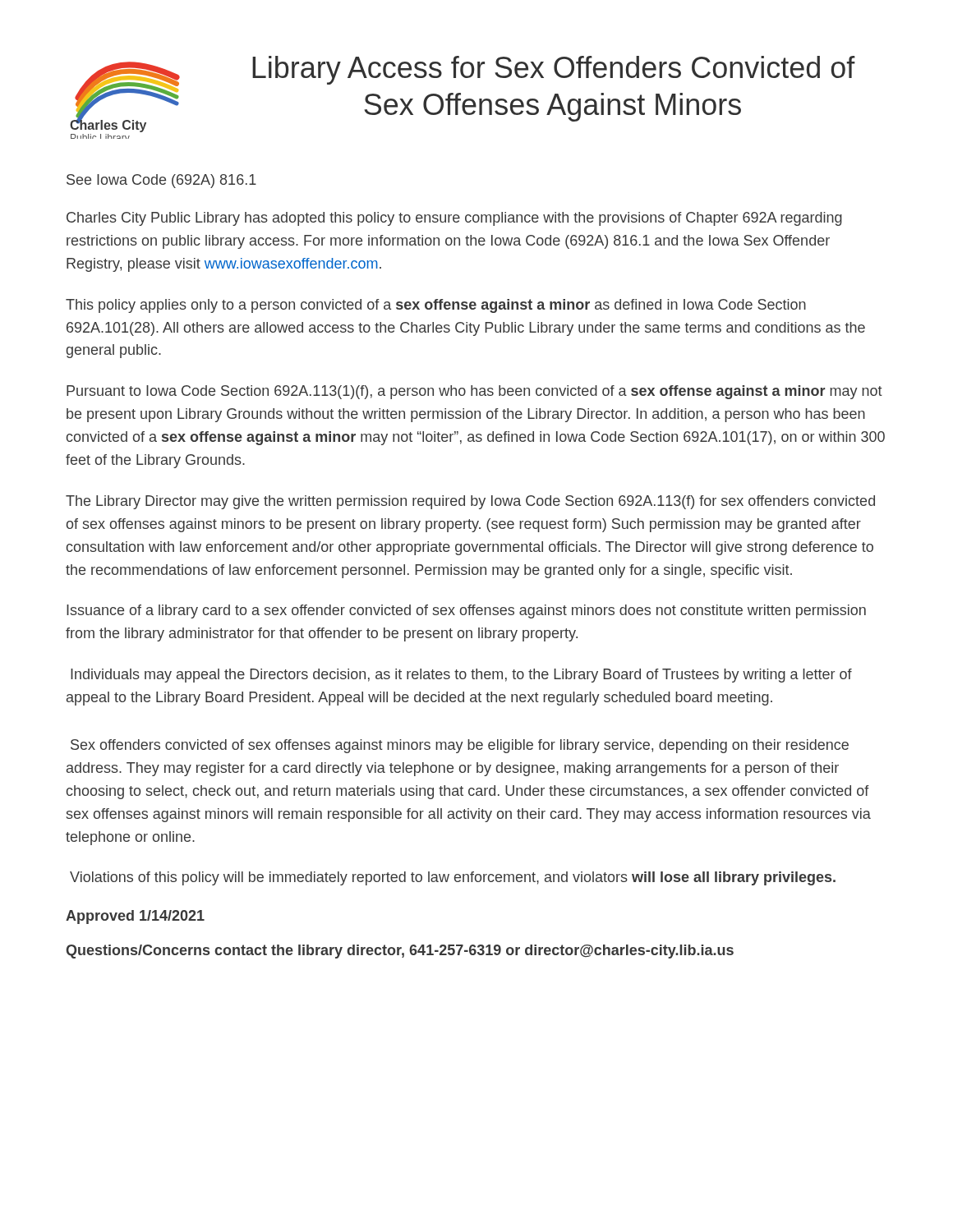Locate the text starting "Individuals may appeal the Directors decision,"
The height and width of the screenshot is (1232, 953).
459,686
